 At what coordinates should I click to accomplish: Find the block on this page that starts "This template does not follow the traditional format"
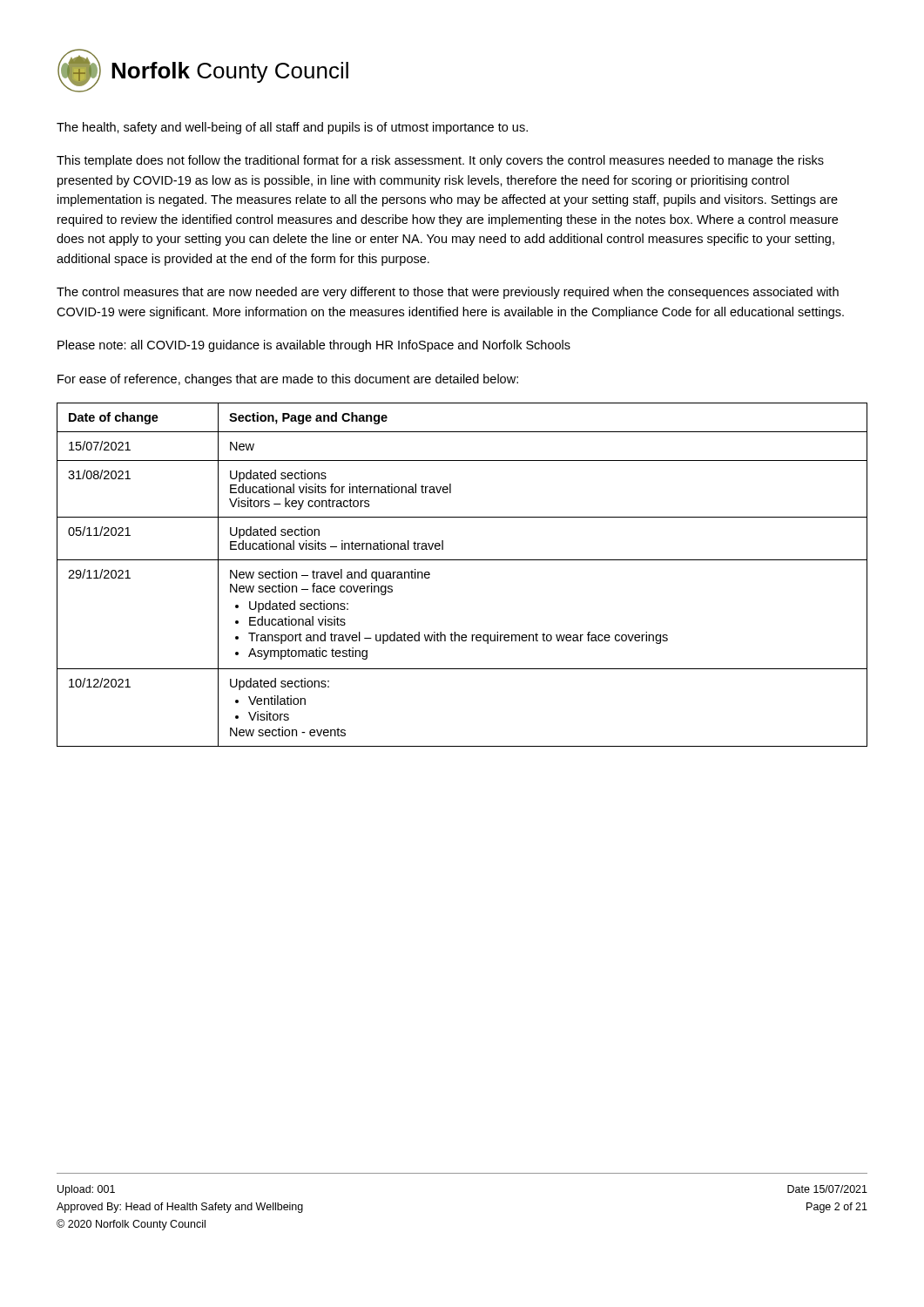(448, 210)
